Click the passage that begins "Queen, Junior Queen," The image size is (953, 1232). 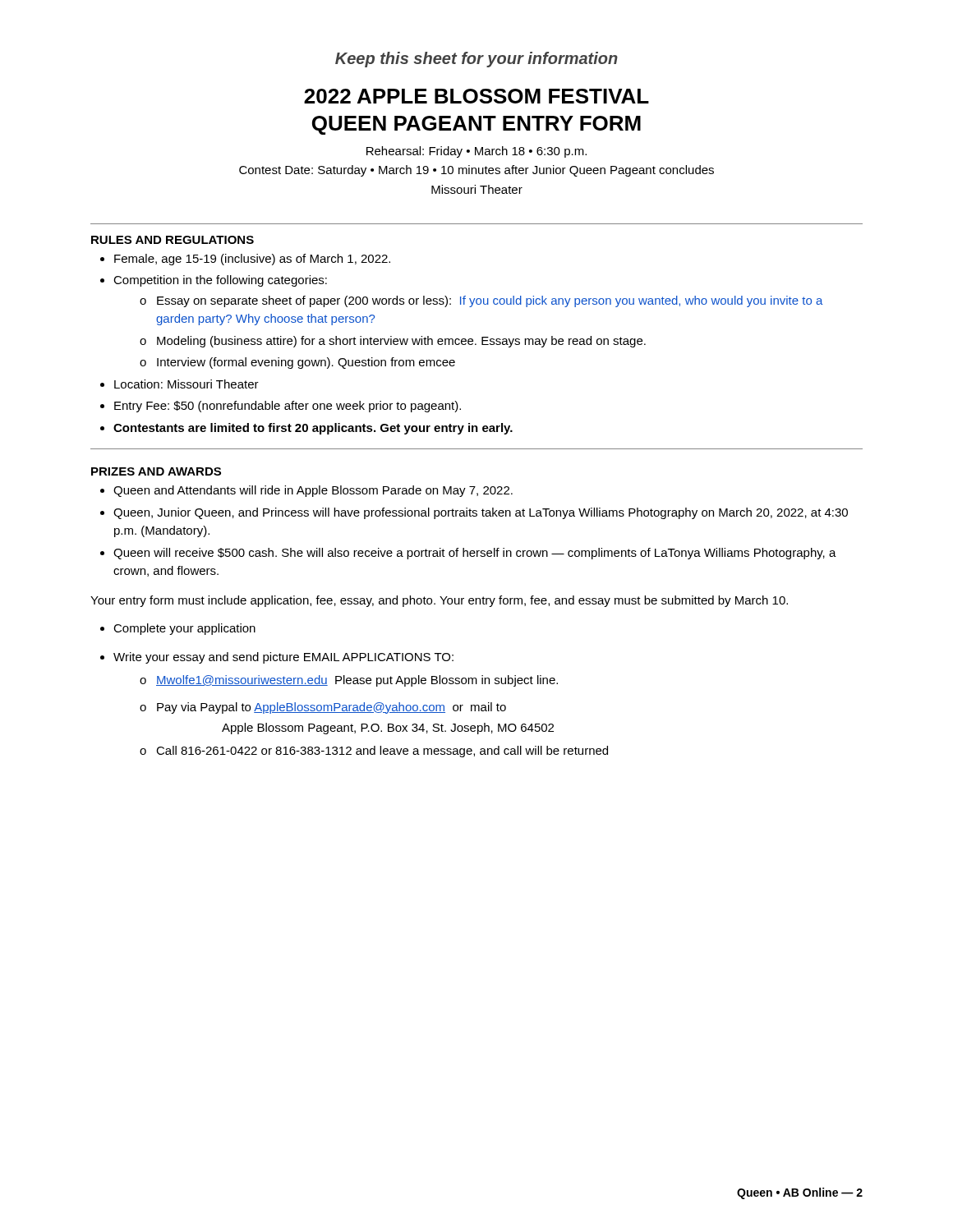pyautogui.click(x=481, y=521)
